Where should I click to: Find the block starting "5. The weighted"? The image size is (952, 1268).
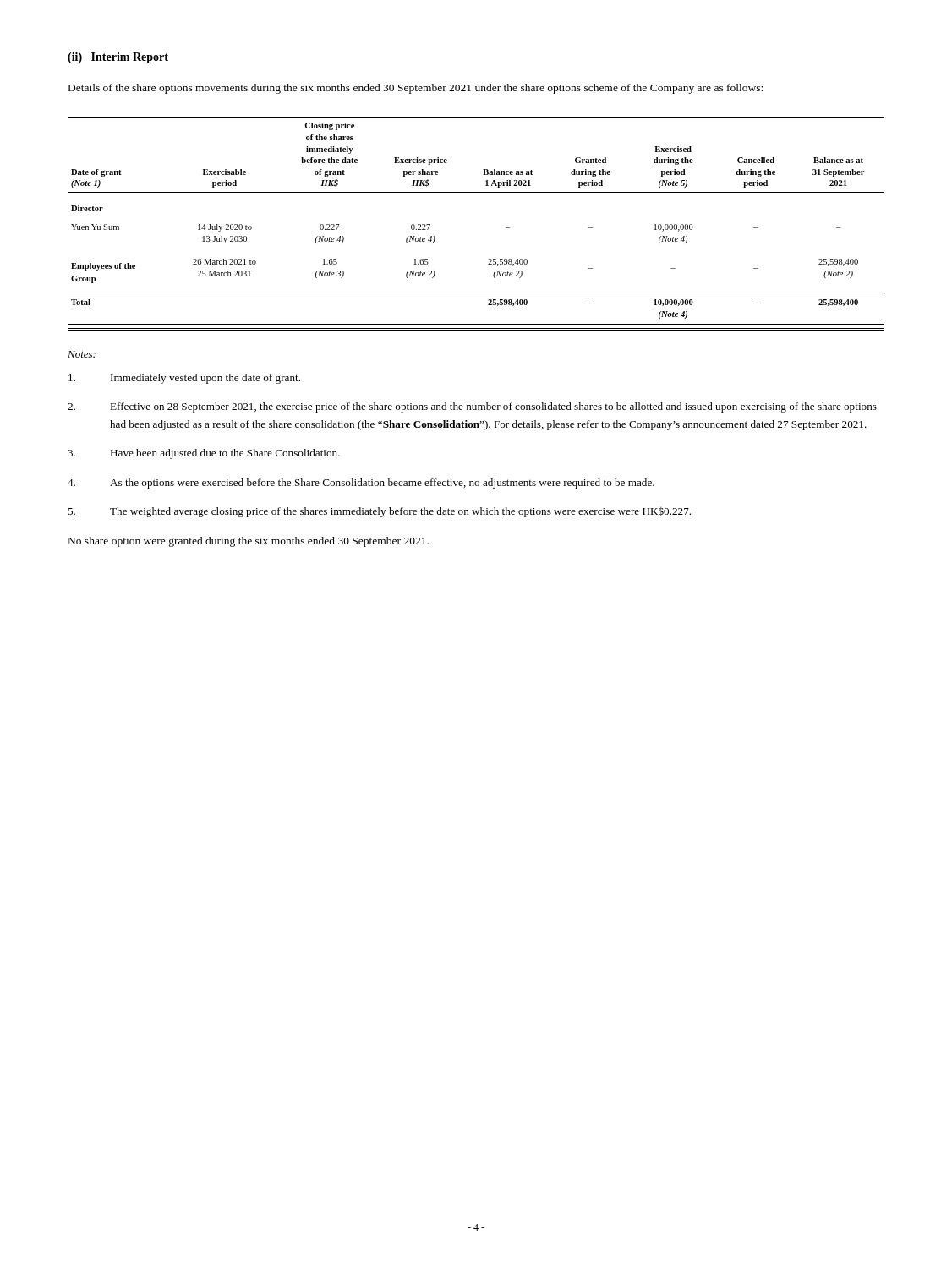coord(476,512)
